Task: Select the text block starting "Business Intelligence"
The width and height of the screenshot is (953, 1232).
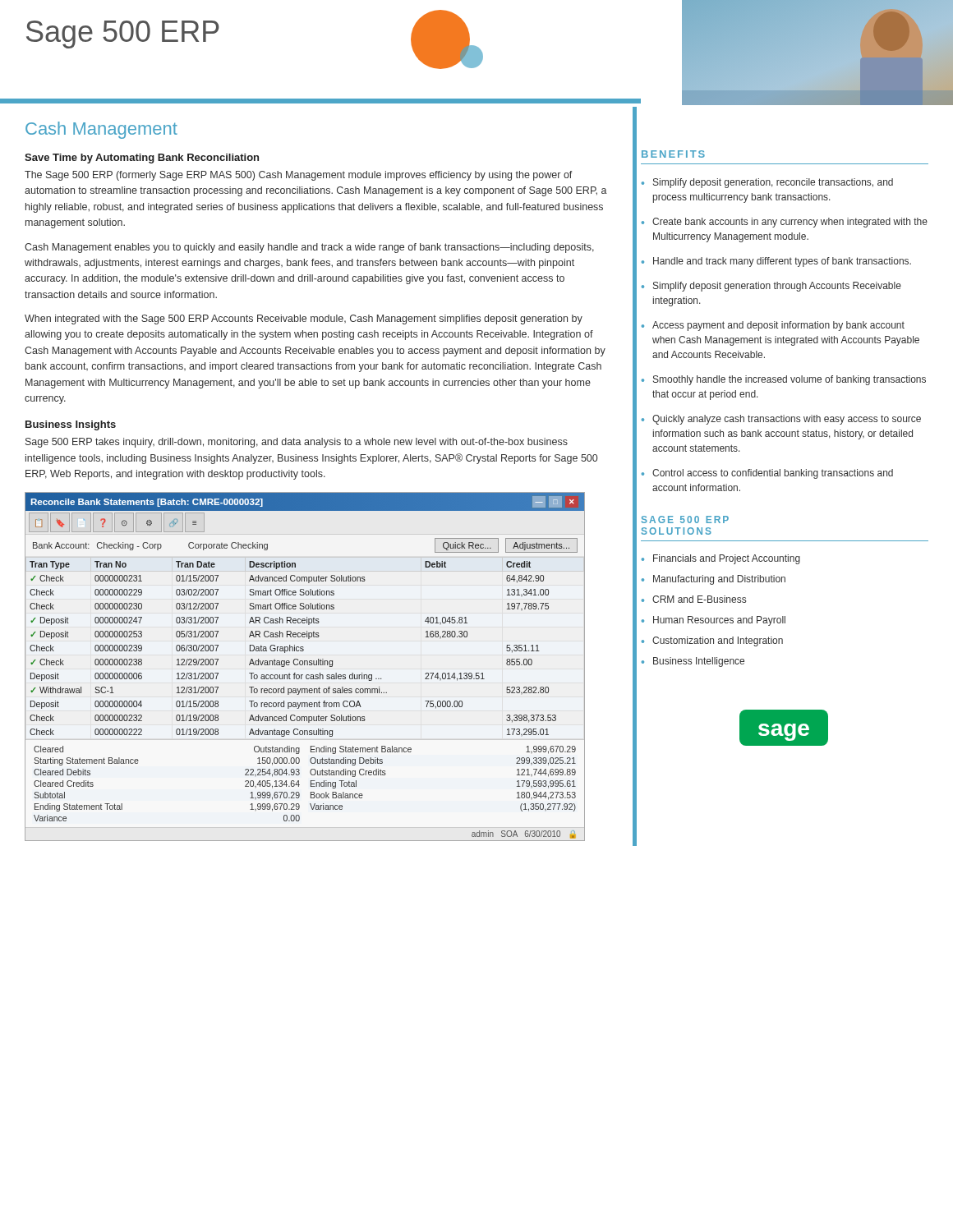Action: (x=699, y=661)
